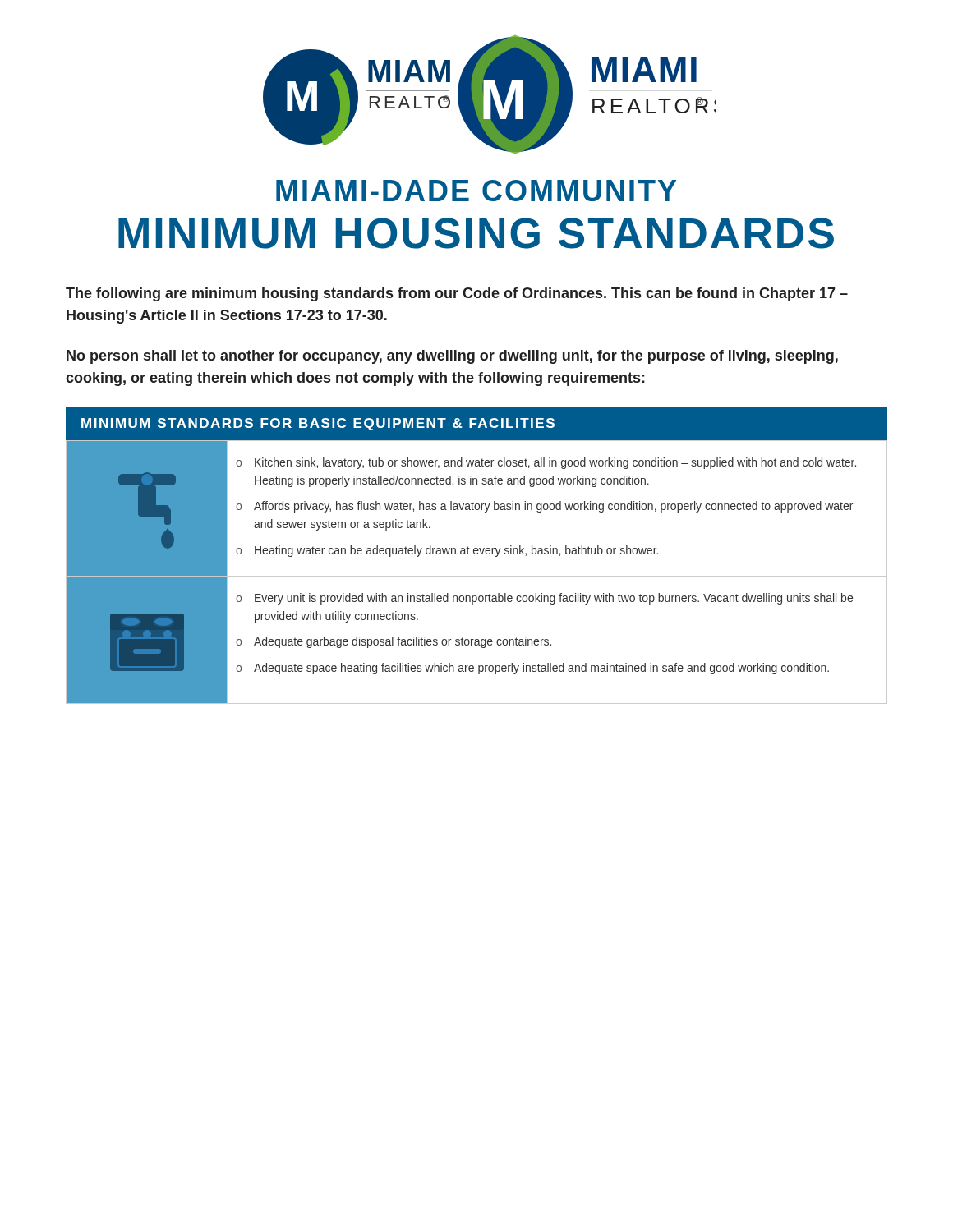The image size is (953, 1232).
Task: Navigate to the passage starting "o Affords privacy, has flush"
Action: (x=553, y=516)
